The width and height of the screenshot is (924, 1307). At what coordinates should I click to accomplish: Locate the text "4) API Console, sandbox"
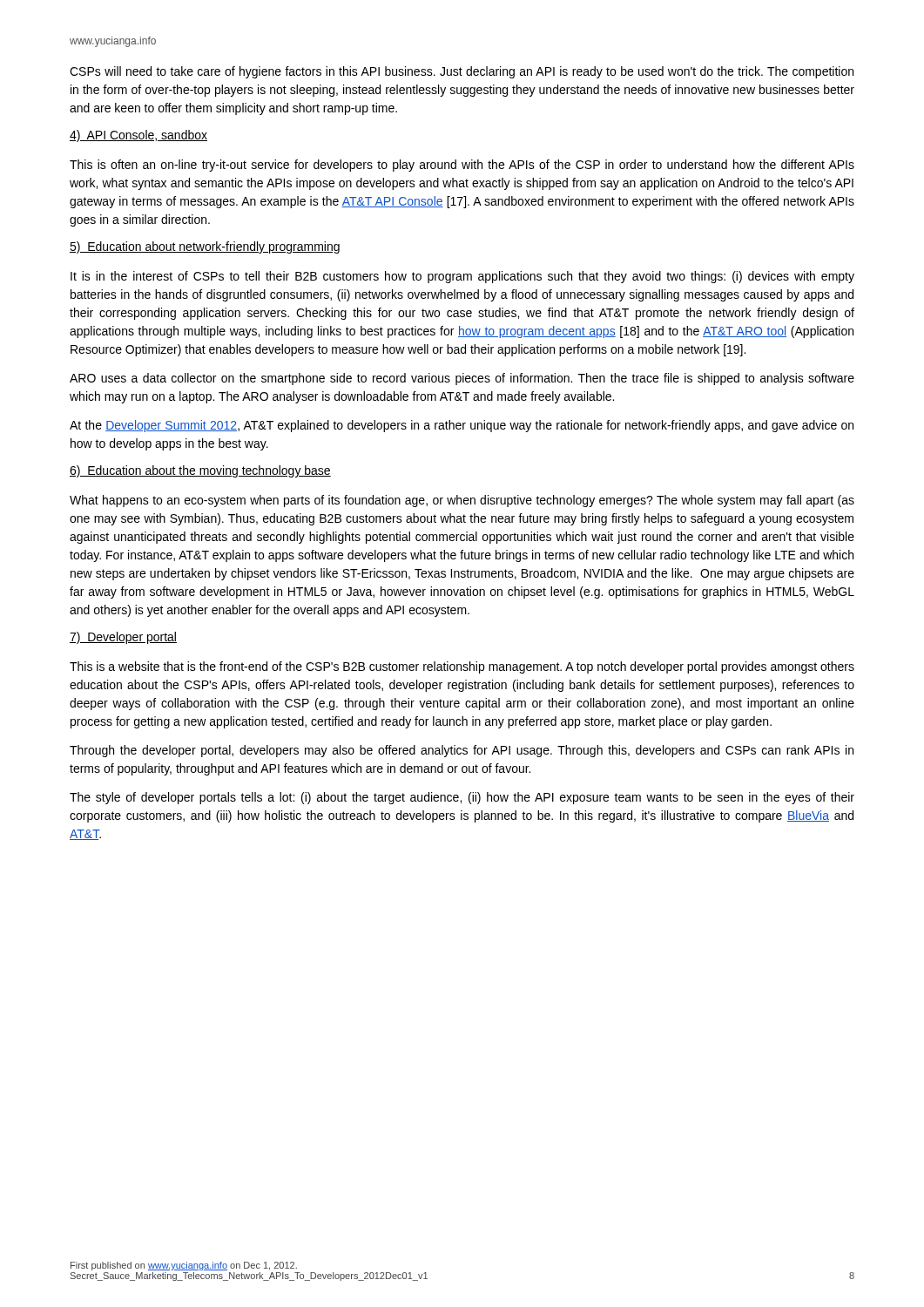tap(138, 135)
